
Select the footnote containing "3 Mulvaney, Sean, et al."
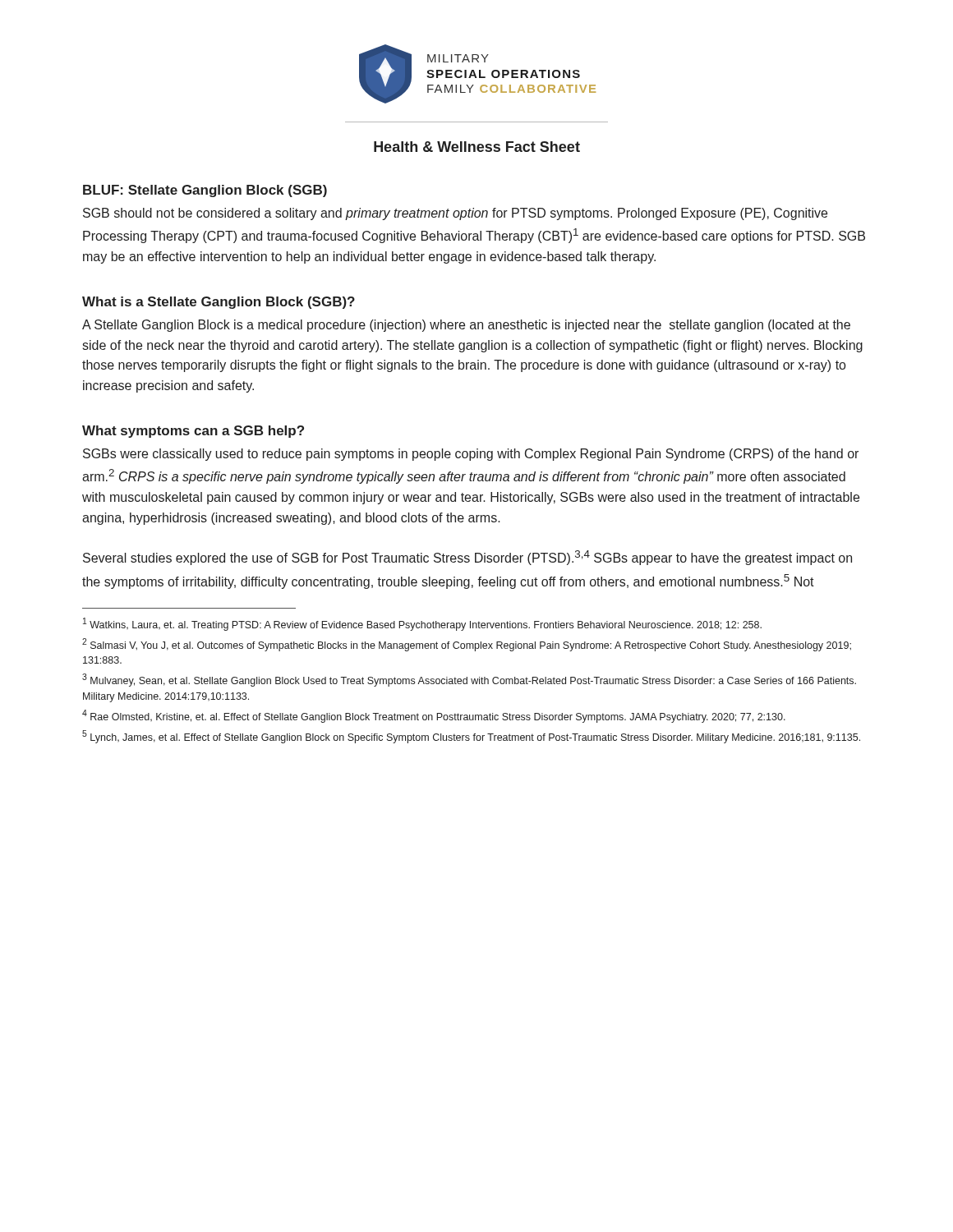(x=470, y=688)
